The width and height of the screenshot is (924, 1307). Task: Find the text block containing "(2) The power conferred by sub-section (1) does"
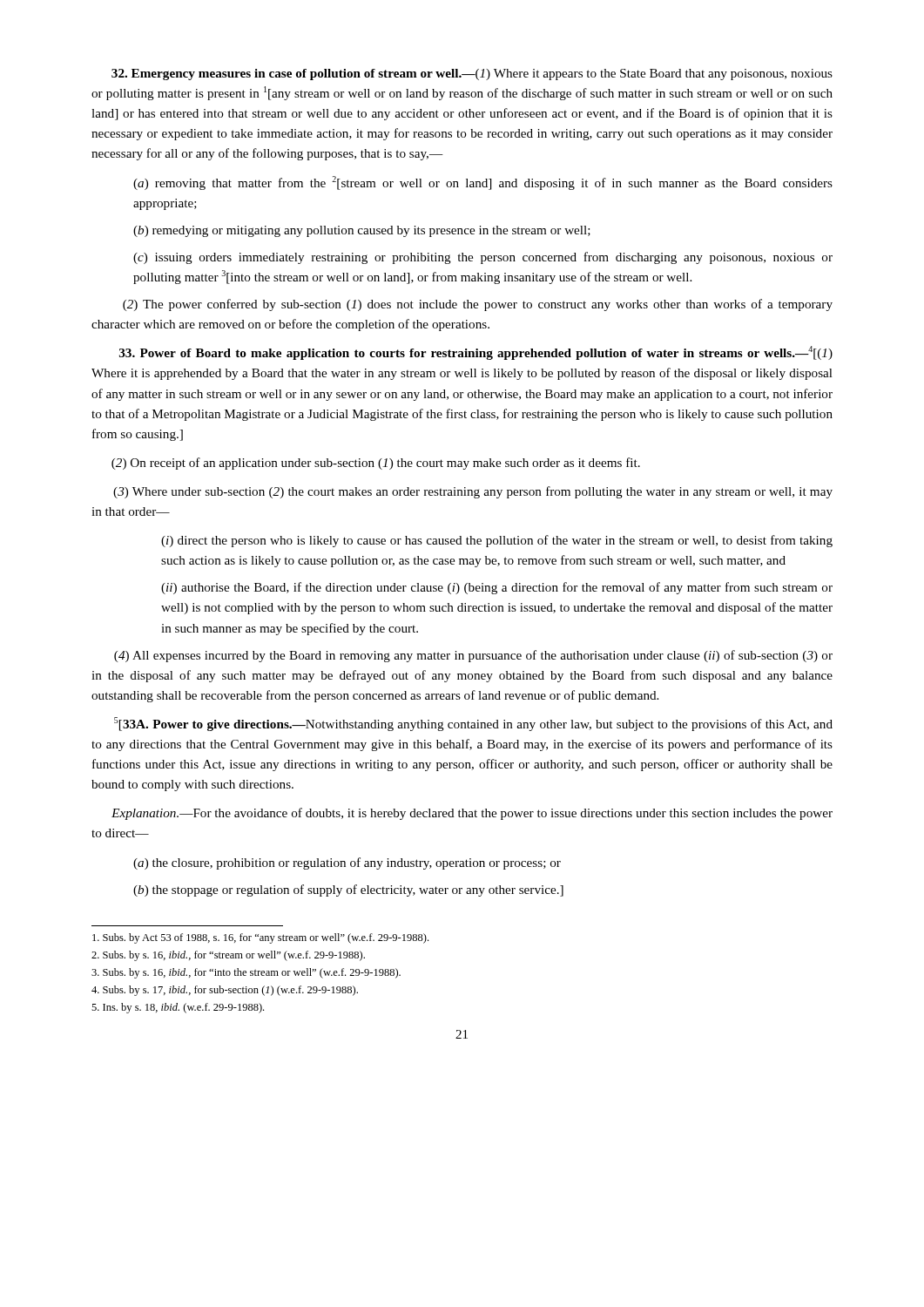462,314
